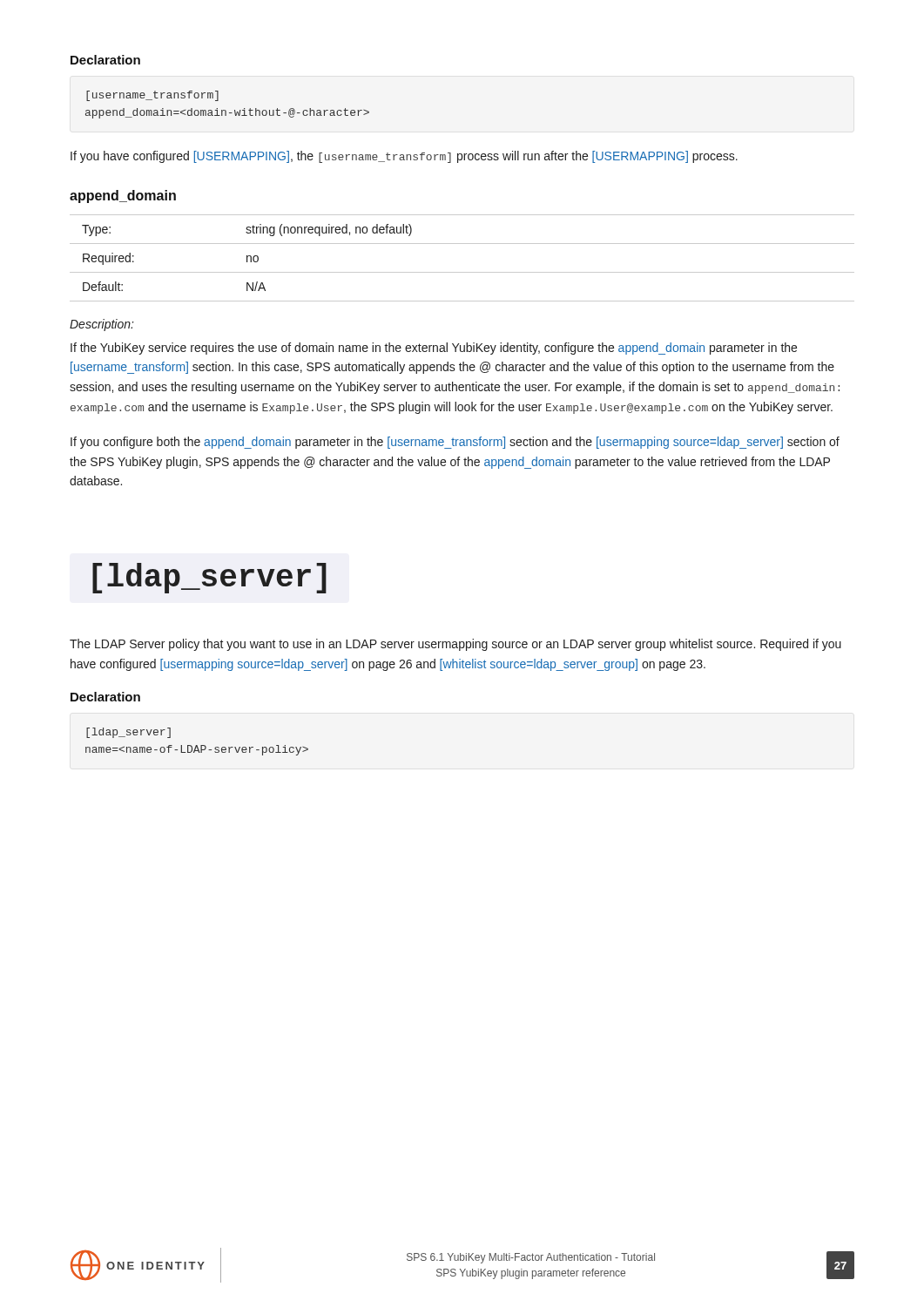The width and height of the screenshot is (924, 1307).
Task: Find the text containing "[username_transform] append_domain="
Action: coord(152,96)
